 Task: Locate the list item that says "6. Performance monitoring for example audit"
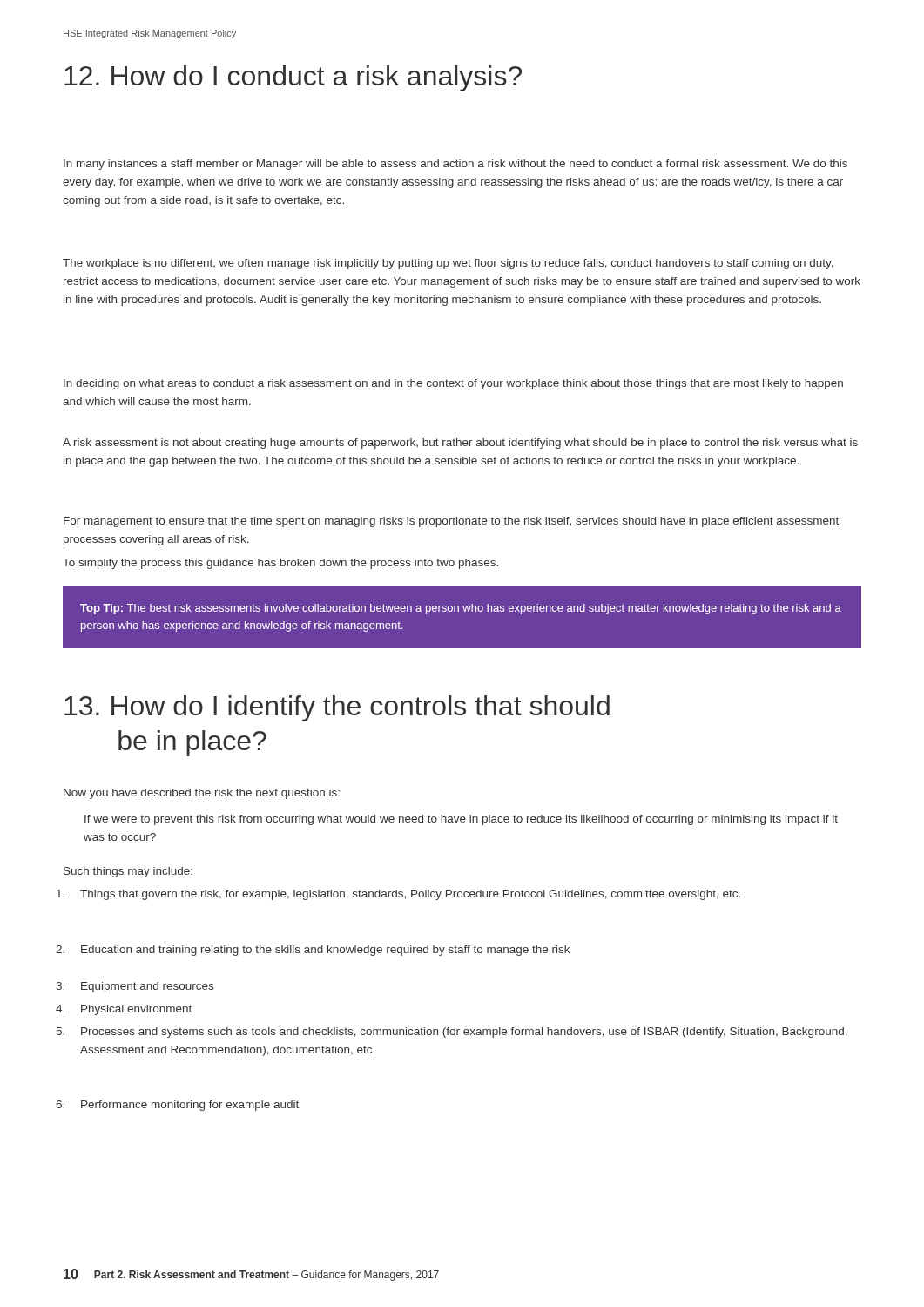pos(190,1105)
